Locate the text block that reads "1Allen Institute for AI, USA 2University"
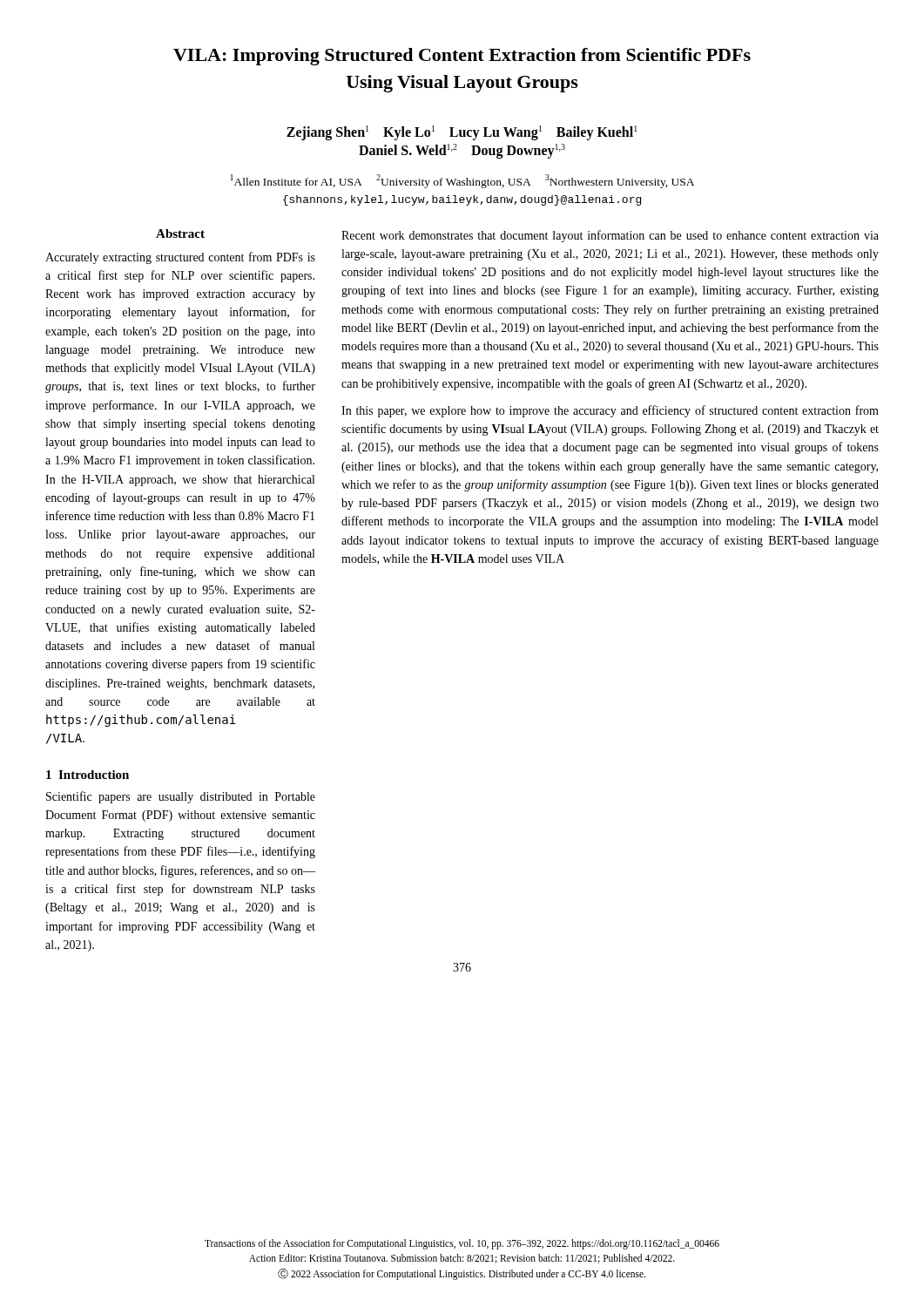The height and width of the screenshot is (1307, 924). (x=462, y=190)
